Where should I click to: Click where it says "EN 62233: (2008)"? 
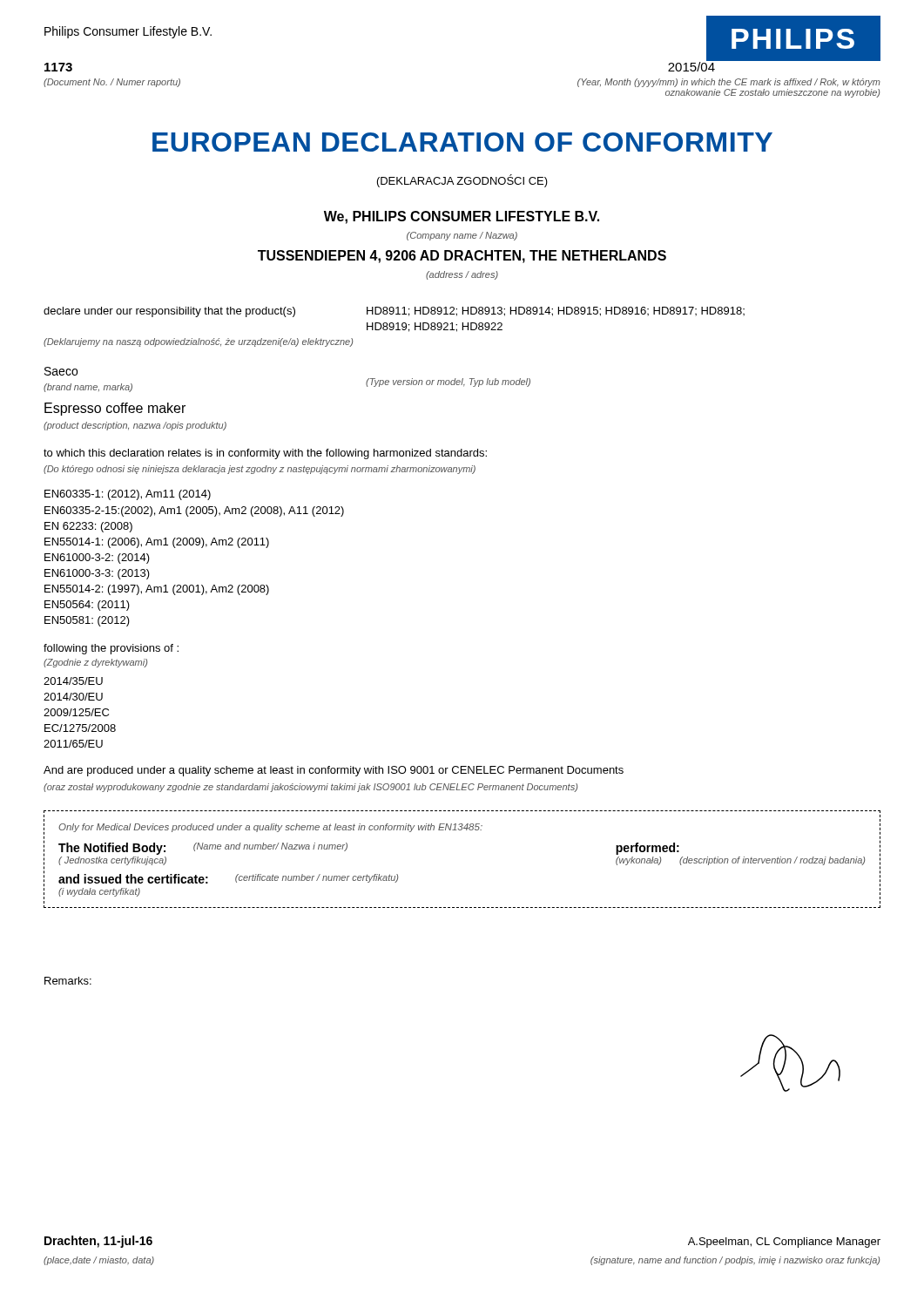(88, 526)
